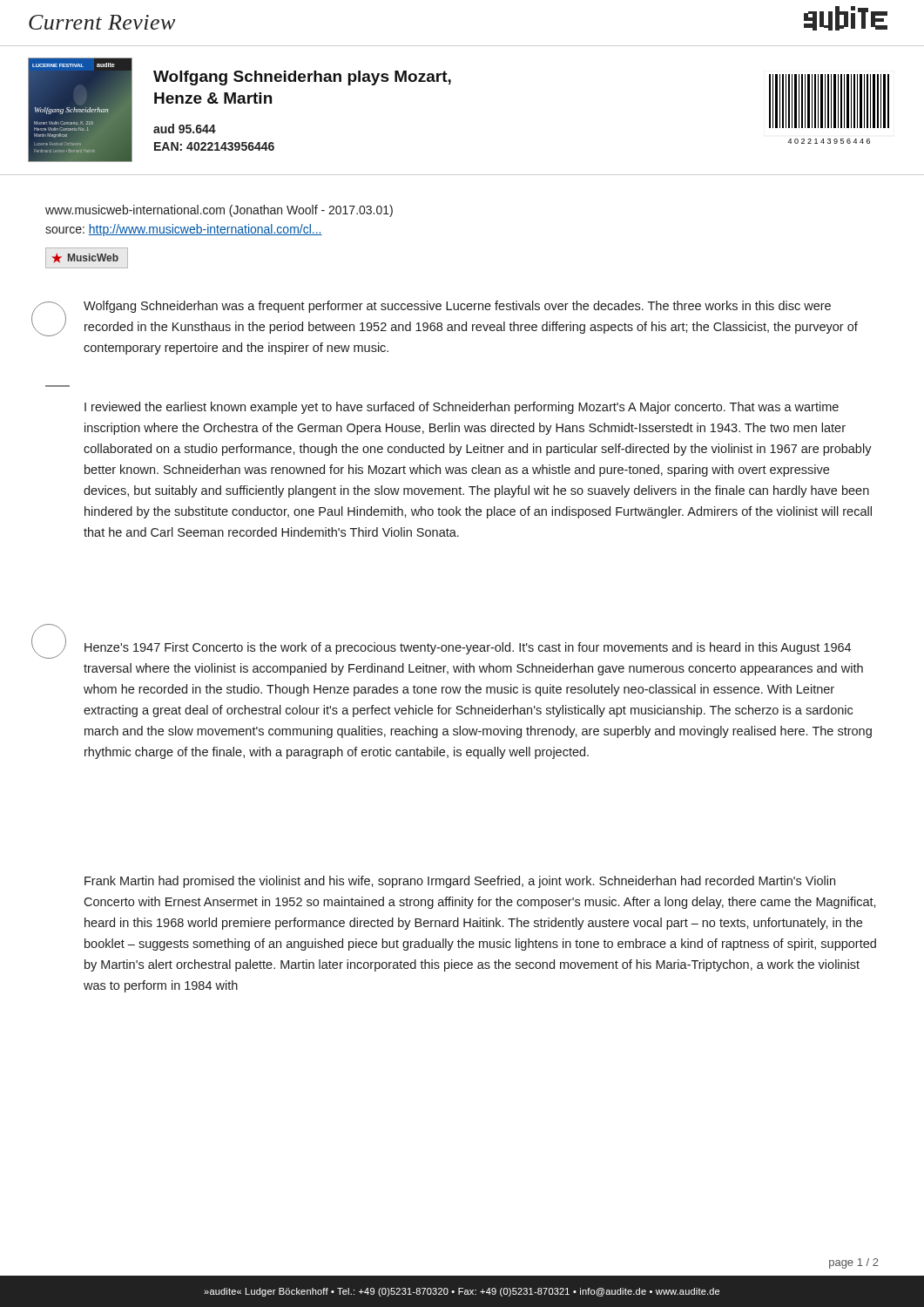Locate the text block starting "I reviewed the earliest known"
This screenshot has height=1307, width=924.
click(478, 469)
